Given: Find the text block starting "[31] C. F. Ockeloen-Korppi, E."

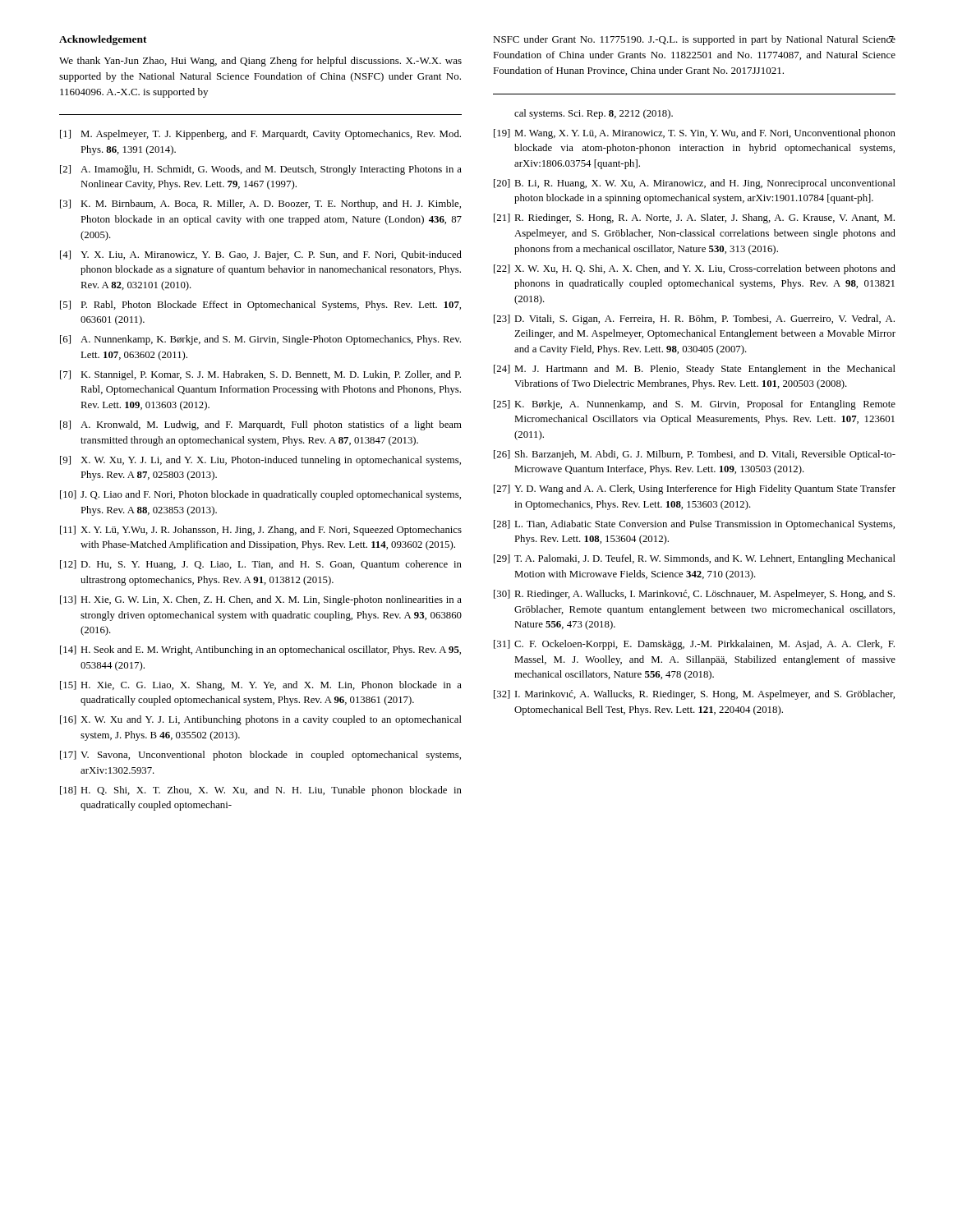Looking at the screenshot, I should (x=694, y=660).
